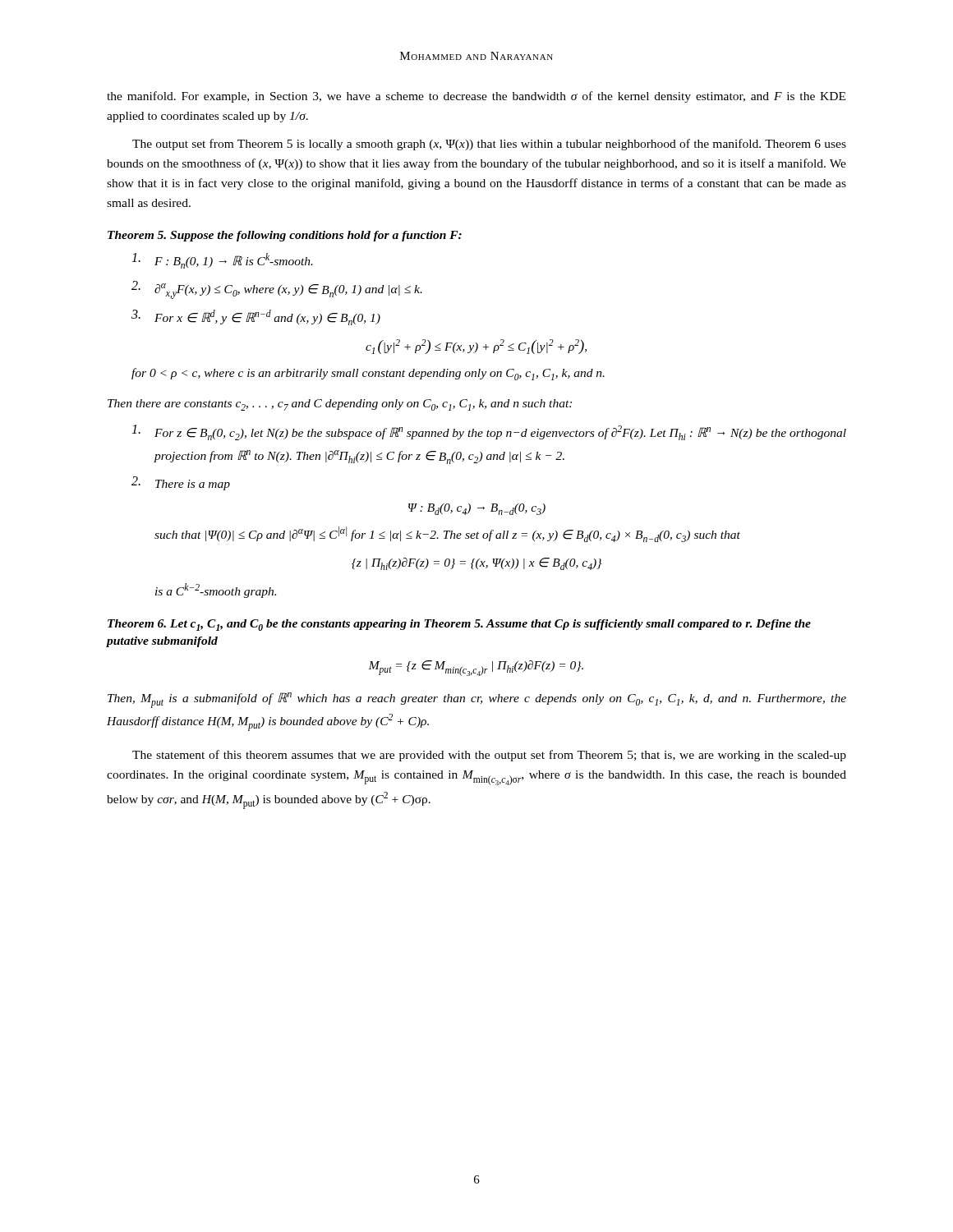Find the passage starting "{z | Πhi(z)∂F(z) = 0} = {(x, Ψ(x))"

[x=476, y=564]
